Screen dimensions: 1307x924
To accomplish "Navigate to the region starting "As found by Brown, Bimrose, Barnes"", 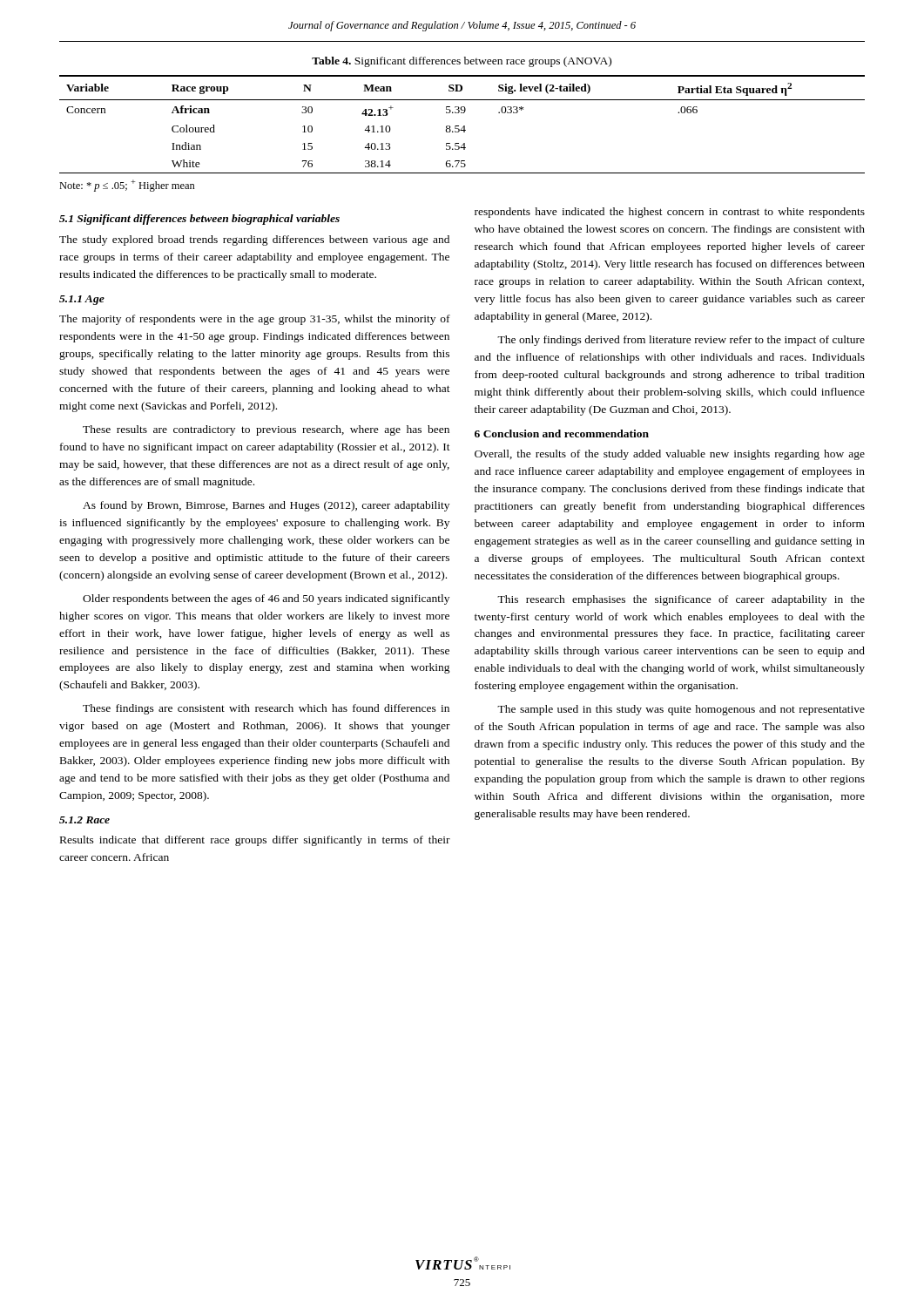I will pos(255,540).
